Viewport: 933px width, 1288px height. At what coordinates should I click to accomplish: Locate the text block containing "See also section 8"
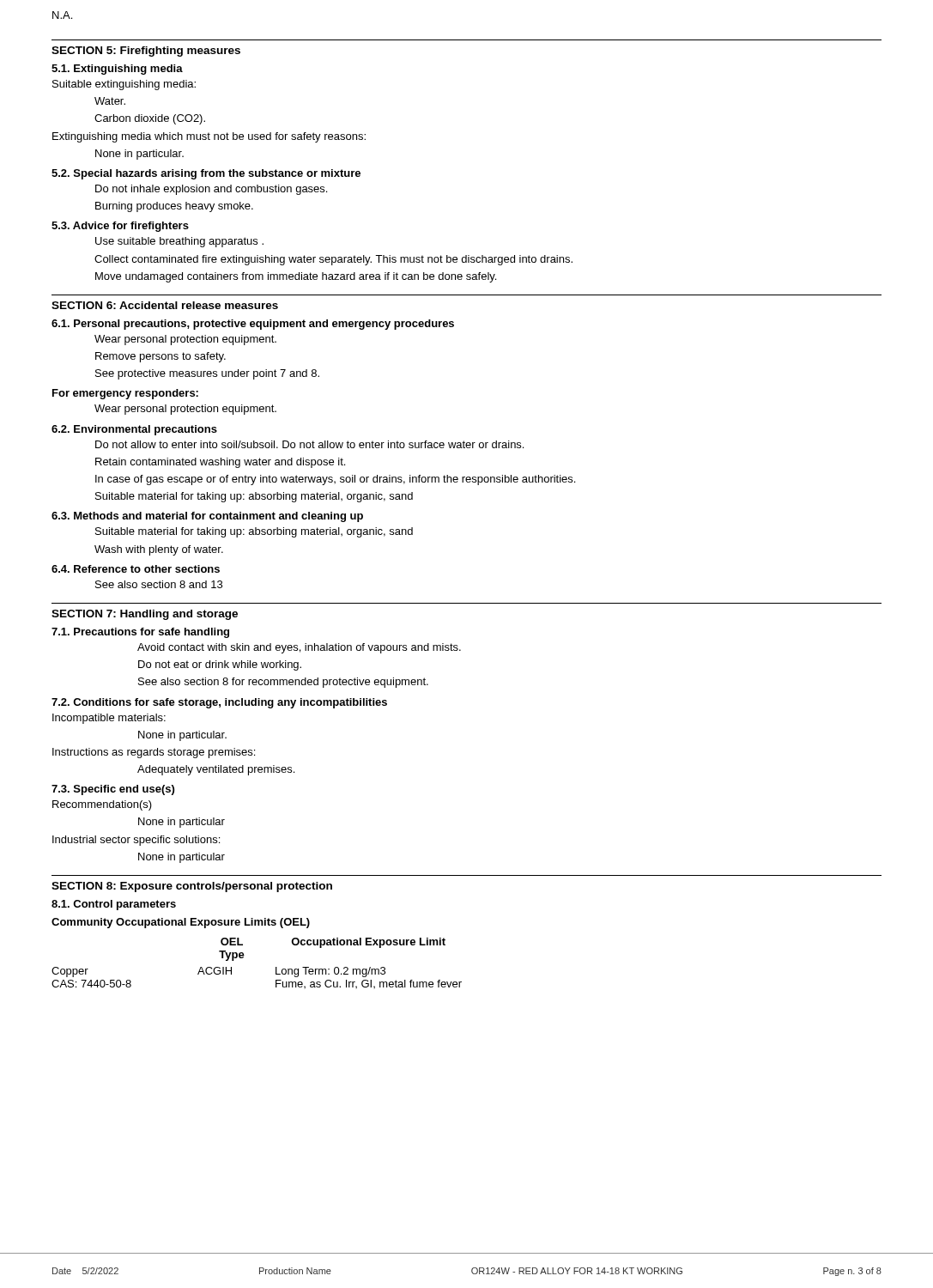point(159,584)
